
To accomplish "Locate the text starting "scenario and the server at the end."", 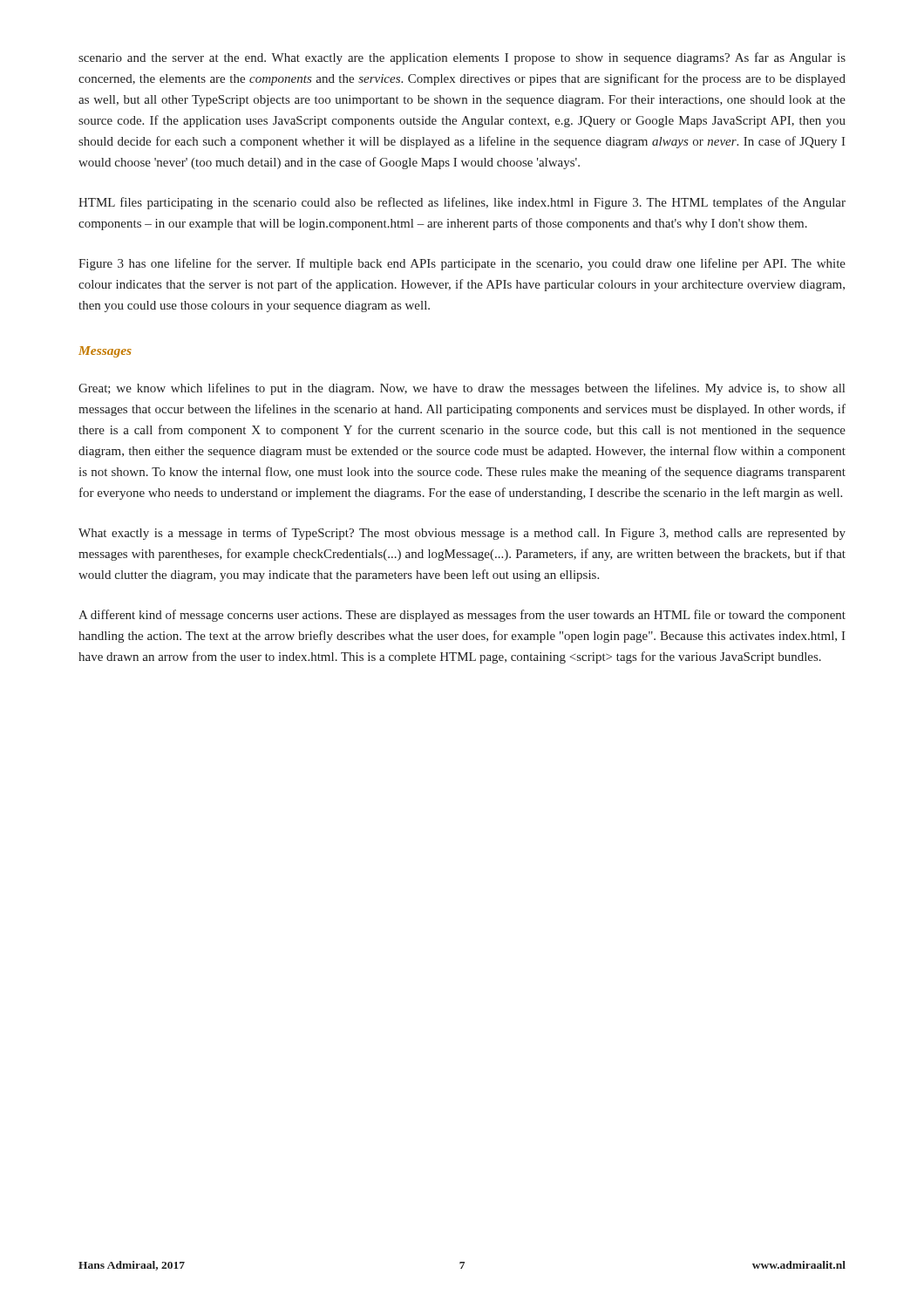I will coord(462,110).
